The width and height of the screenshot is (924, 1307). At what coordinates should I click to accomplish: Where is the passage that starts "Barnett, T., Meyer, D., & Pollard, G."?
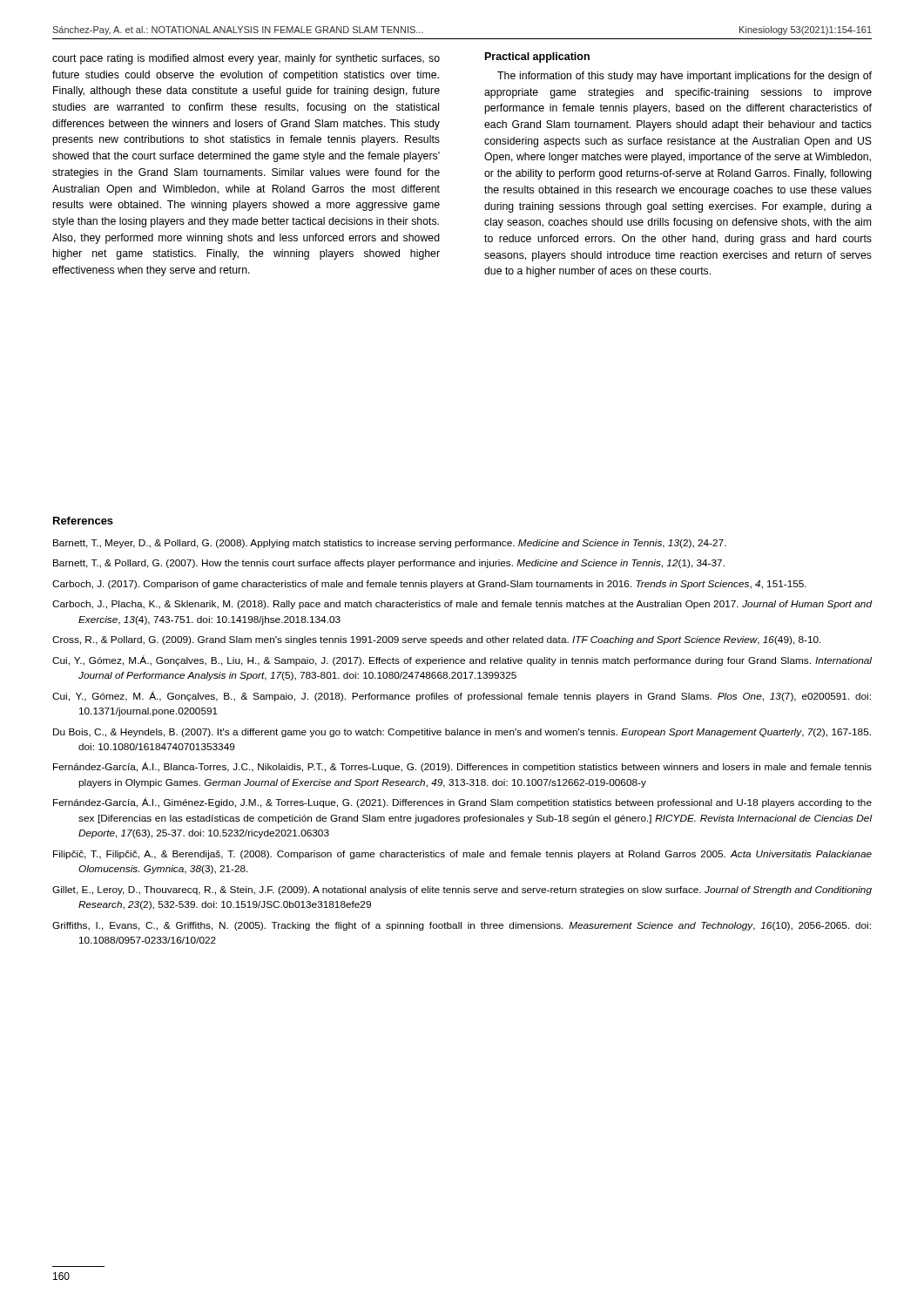point(389,543)
